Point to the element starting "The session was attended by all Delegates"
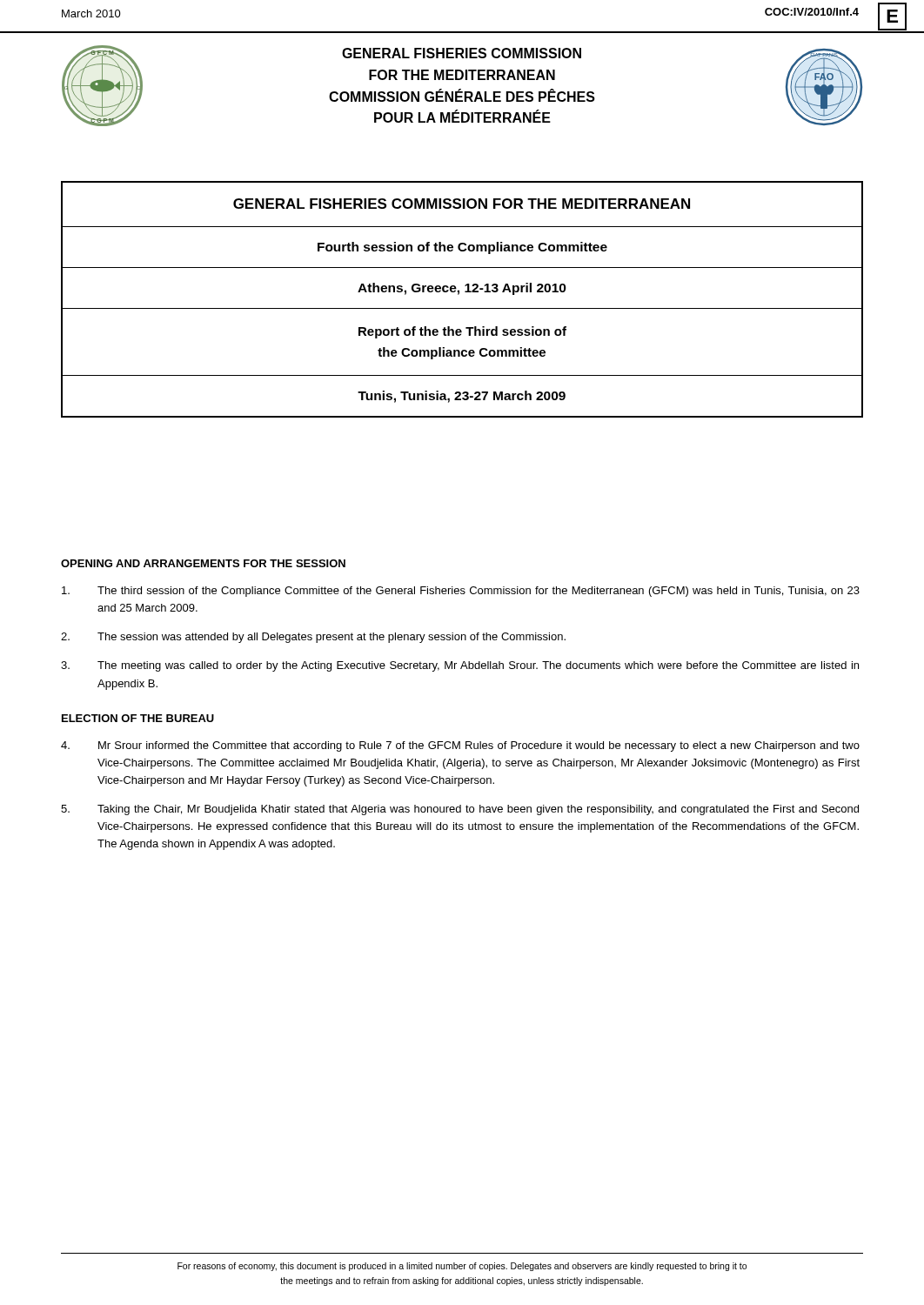 coord(460,637)
